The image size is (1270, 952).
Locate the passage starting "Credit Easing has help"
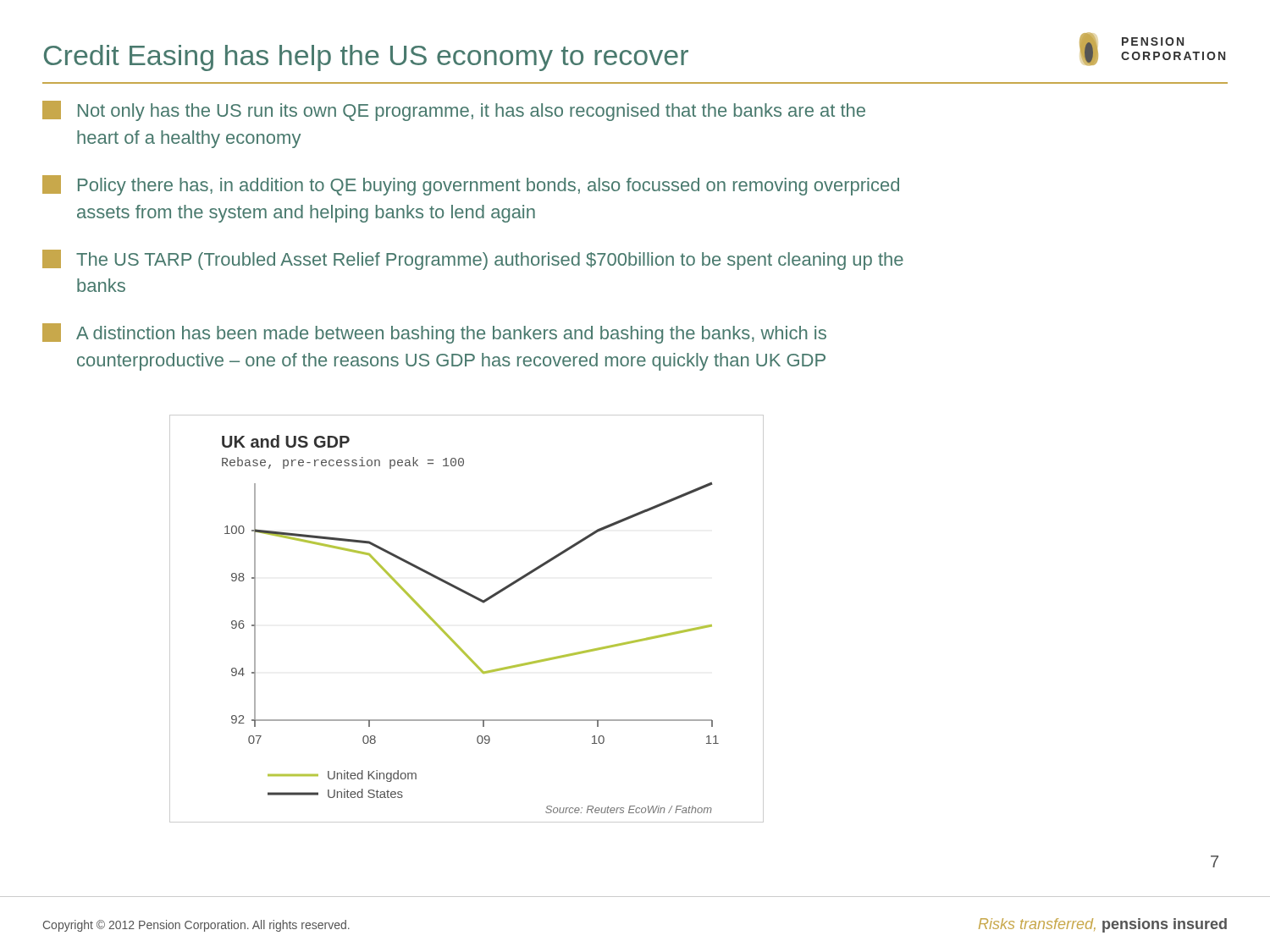(x=366, y=55)
